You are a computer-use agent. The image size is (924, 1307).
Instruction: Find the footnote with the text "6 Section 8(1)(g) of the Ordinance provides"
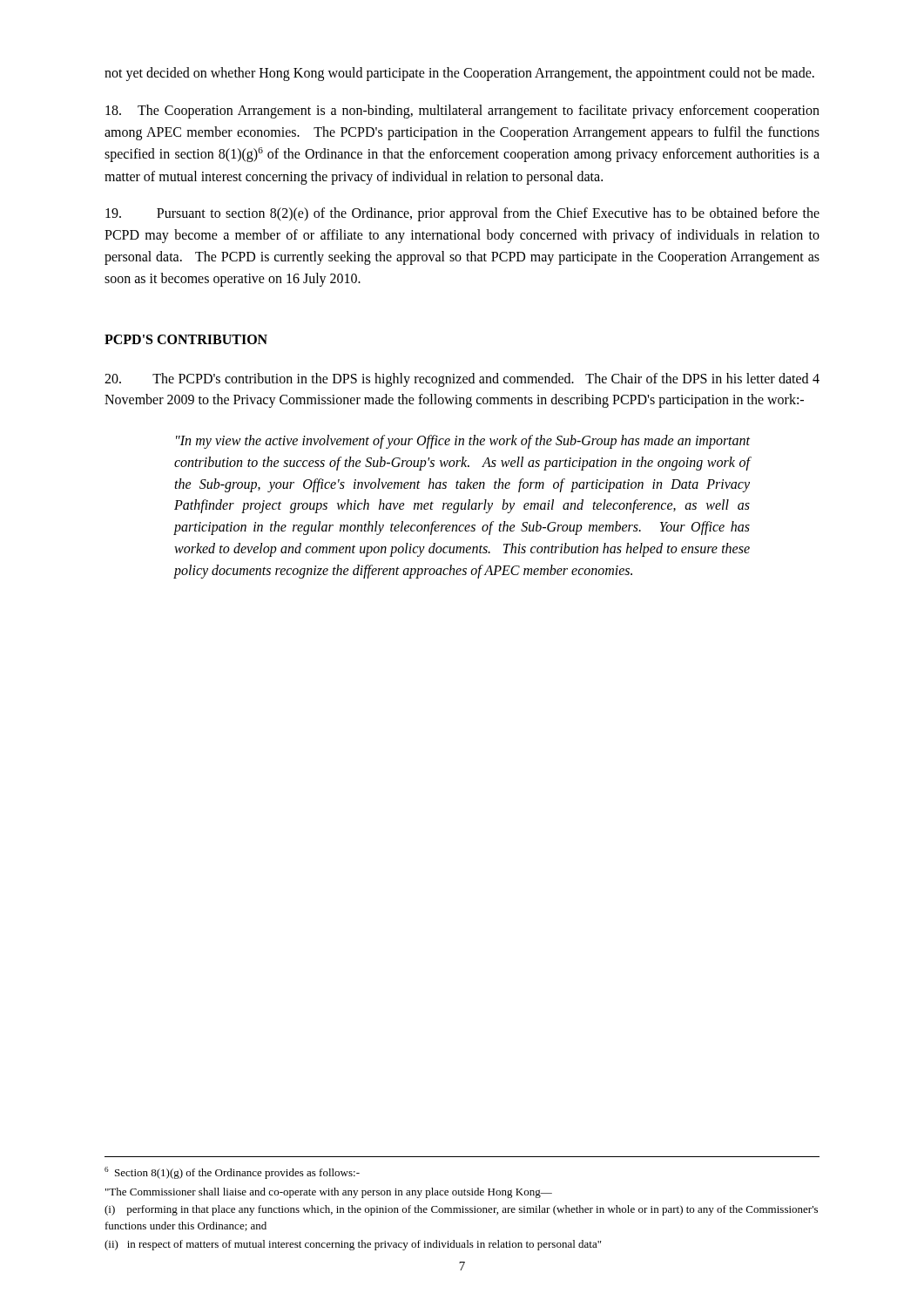tap(462, 1209)
